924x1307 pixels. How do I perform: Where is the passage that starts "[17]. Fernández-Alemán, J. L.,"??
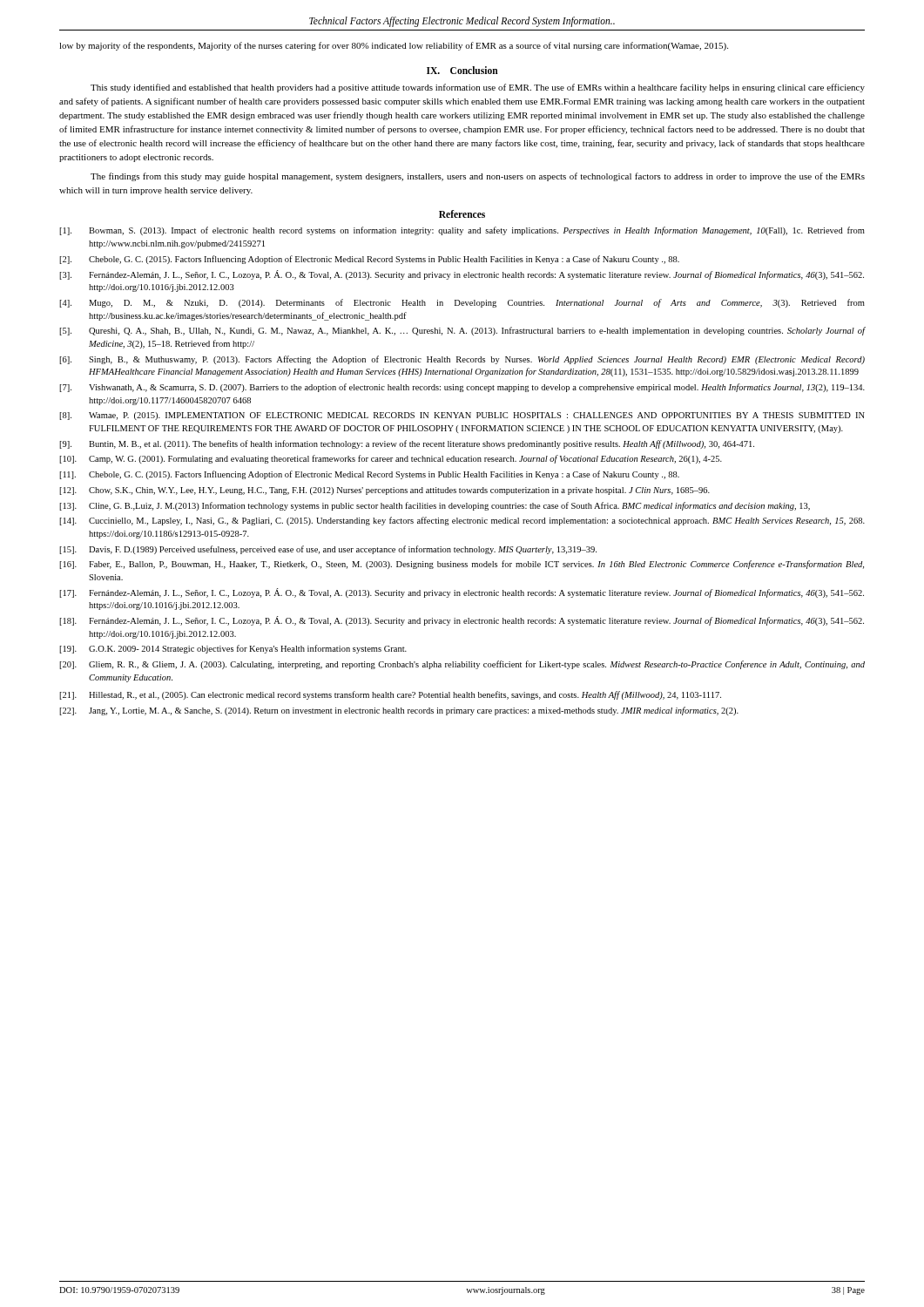pyautogui.click(x=462, y=600)
